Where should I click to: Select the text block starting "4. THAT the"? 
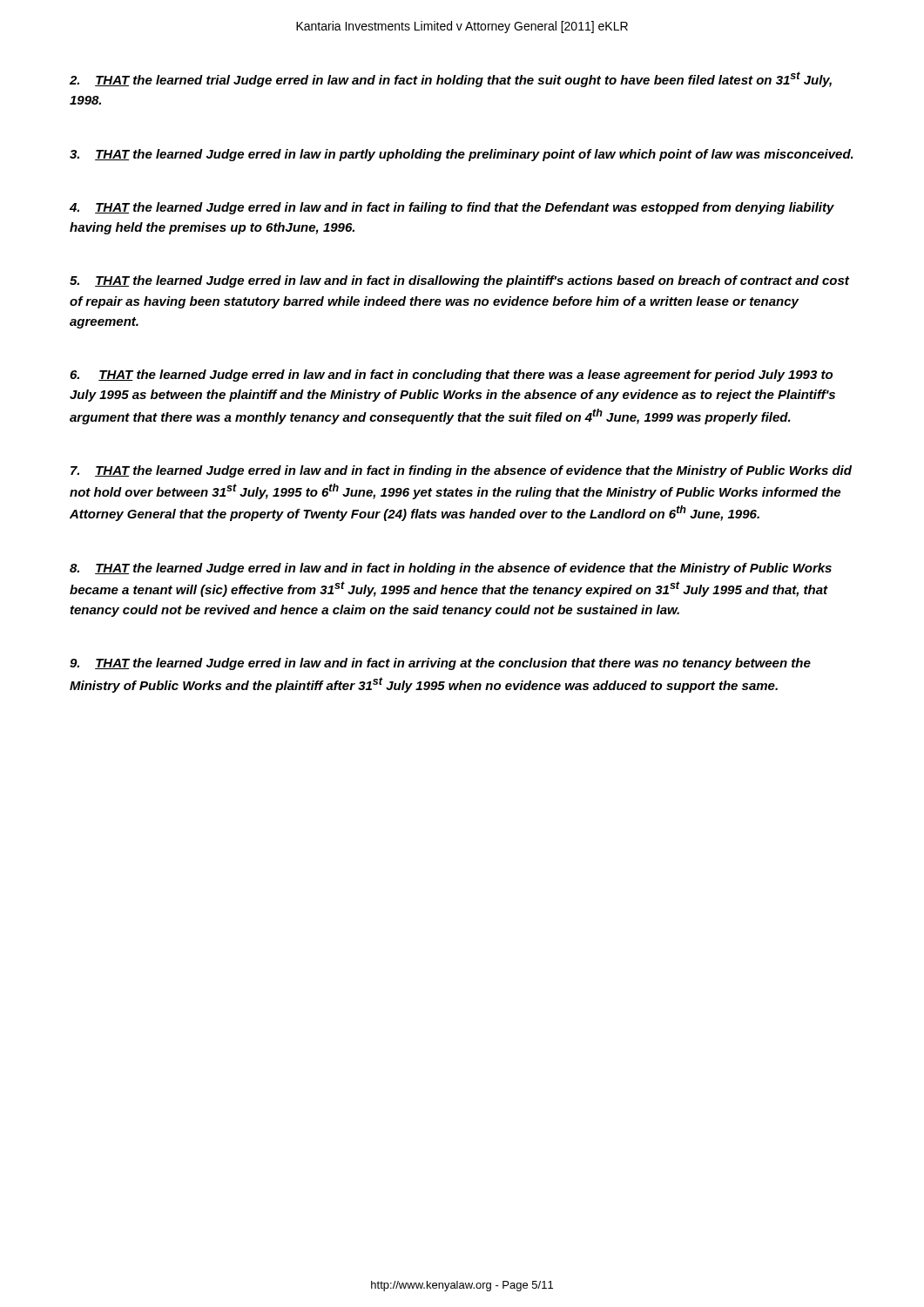[x=452, y=217]
